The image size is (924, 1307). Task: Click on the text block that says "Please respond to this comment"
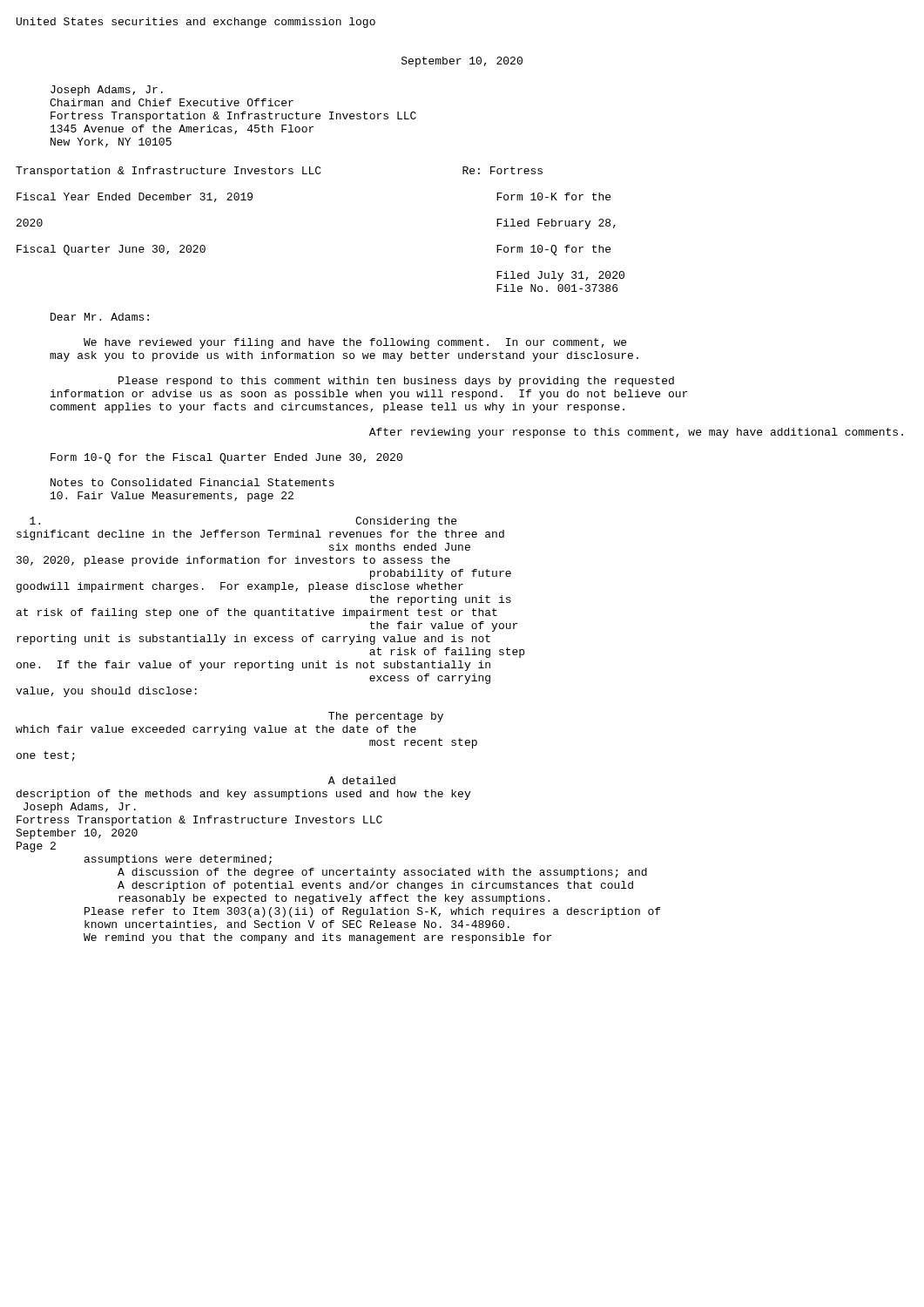coord(462,394)
